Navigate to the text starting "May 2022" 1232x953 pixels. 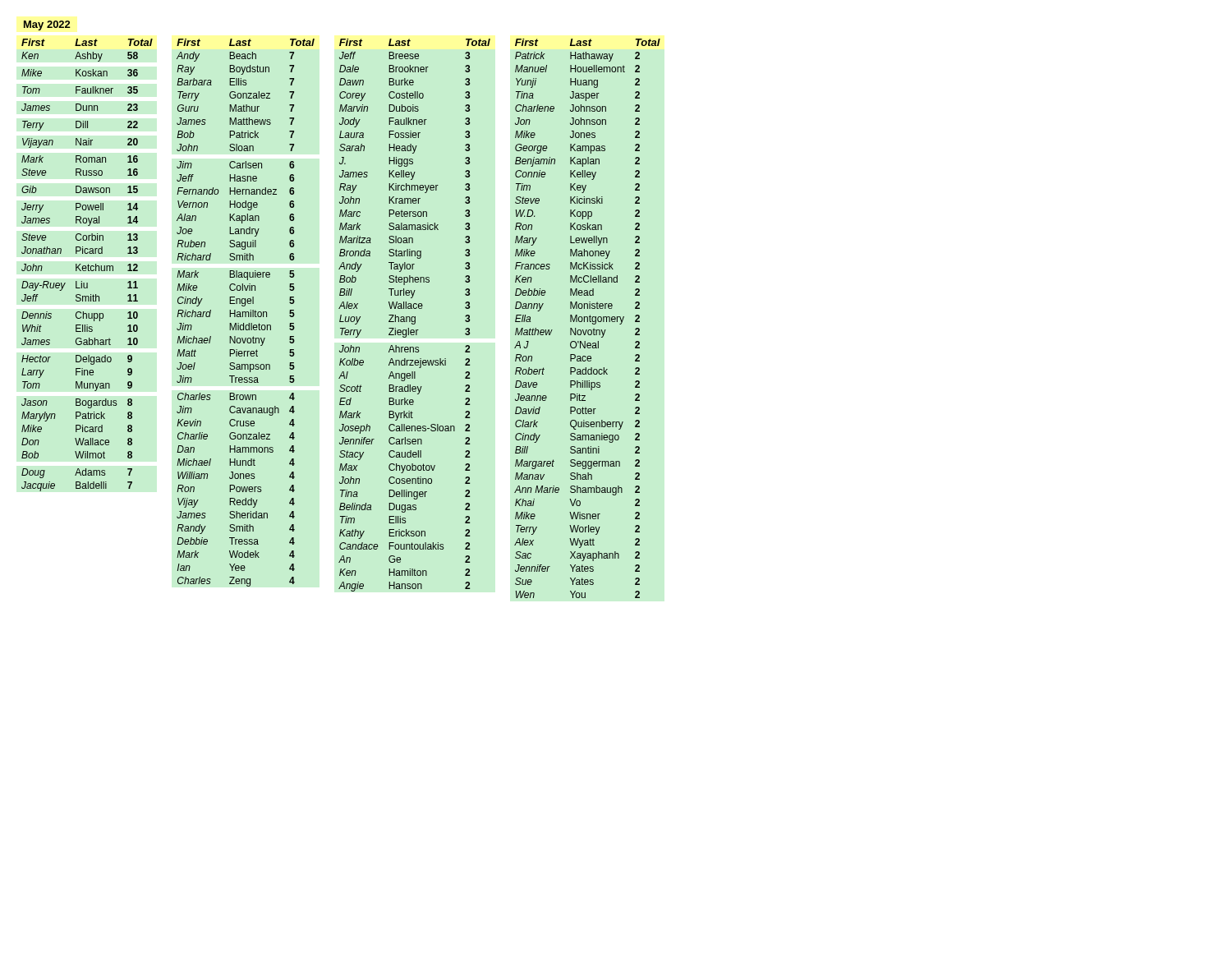pyautogui.click(x=47, y=24)
